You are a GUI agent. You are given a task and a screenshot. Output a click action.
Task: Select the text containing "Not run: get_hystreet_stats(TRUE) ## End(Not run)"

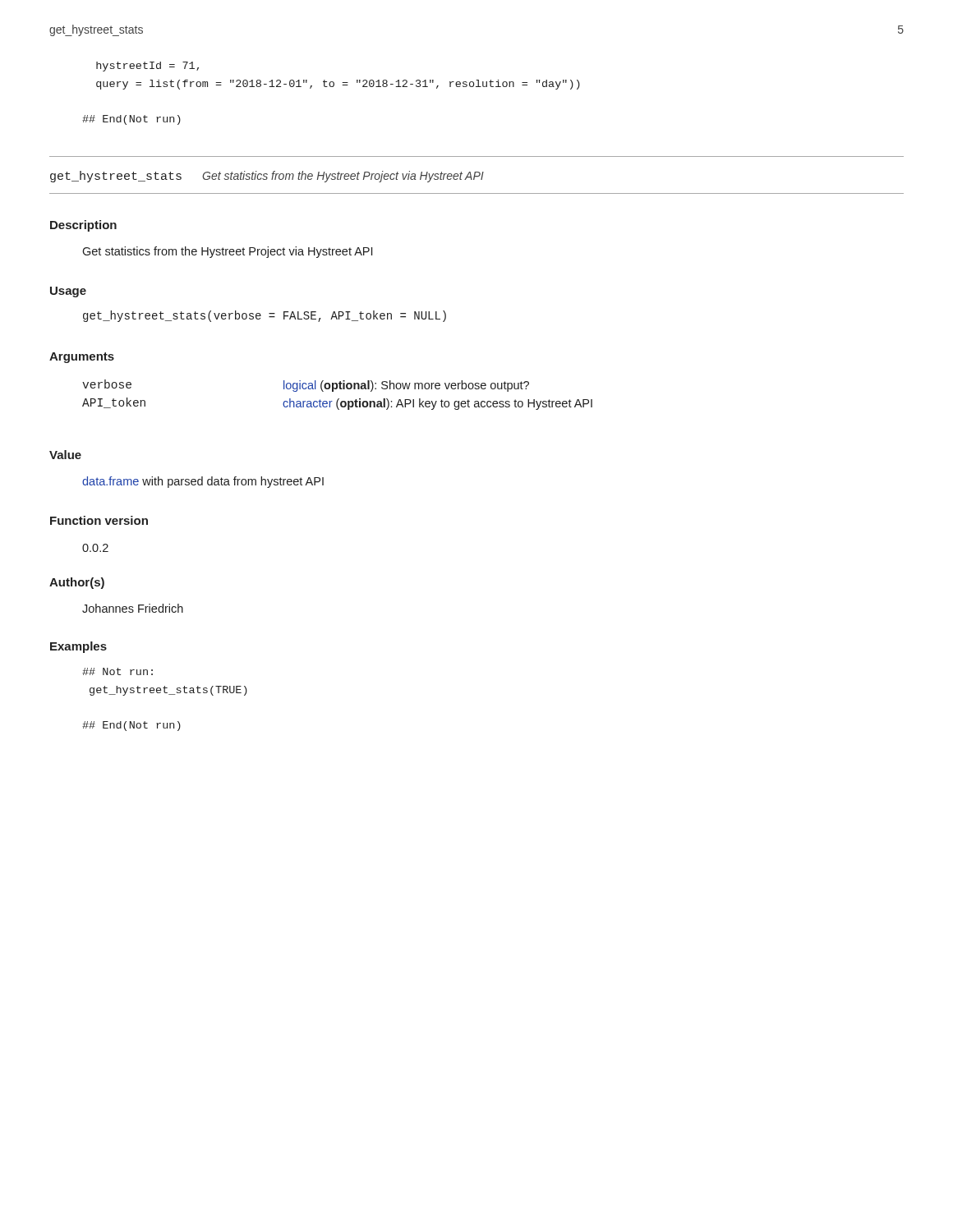point(117,671)
